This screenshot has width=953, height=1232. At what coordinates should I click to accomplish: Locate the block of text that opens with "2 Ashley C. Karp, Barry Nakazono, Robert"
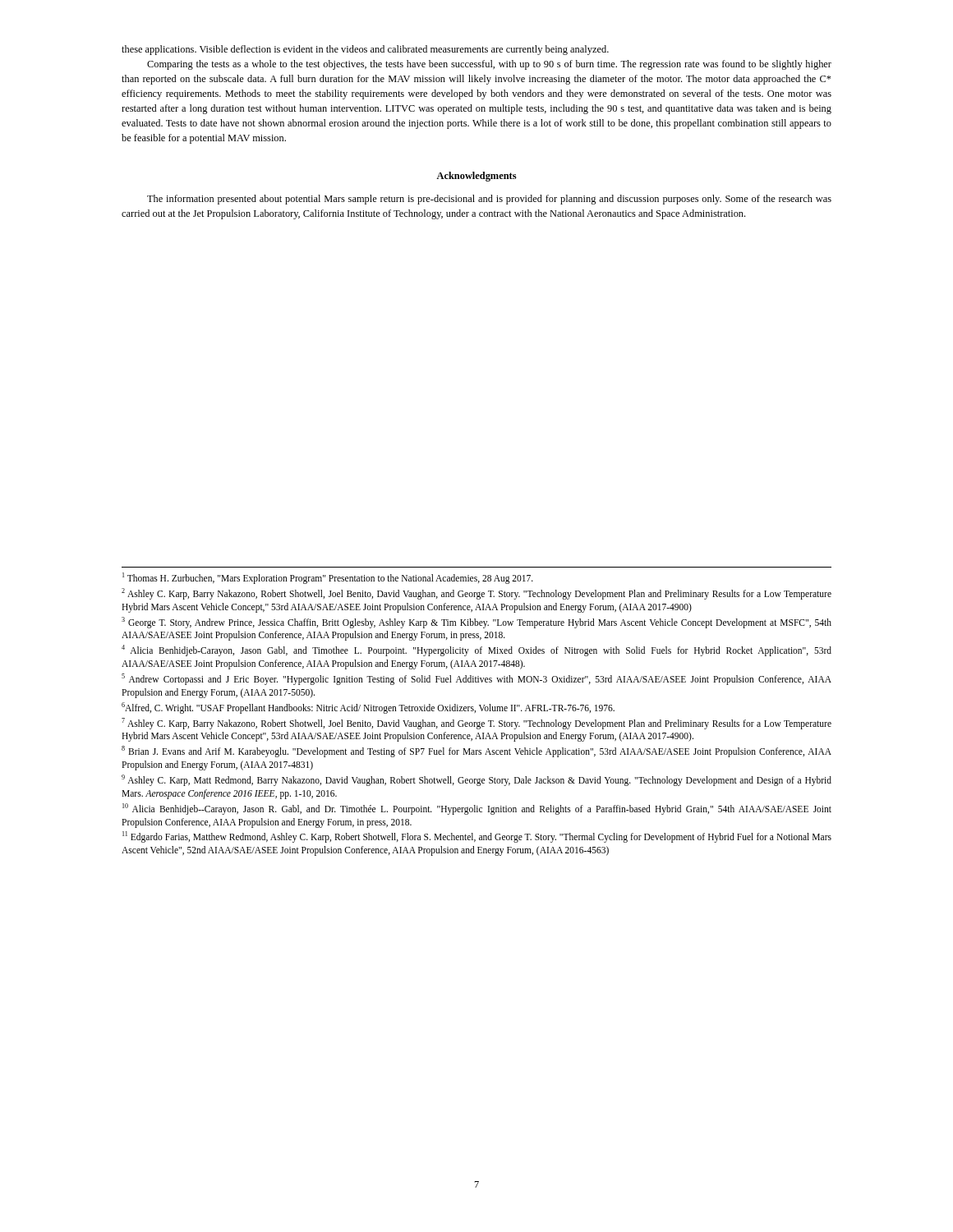476,600
